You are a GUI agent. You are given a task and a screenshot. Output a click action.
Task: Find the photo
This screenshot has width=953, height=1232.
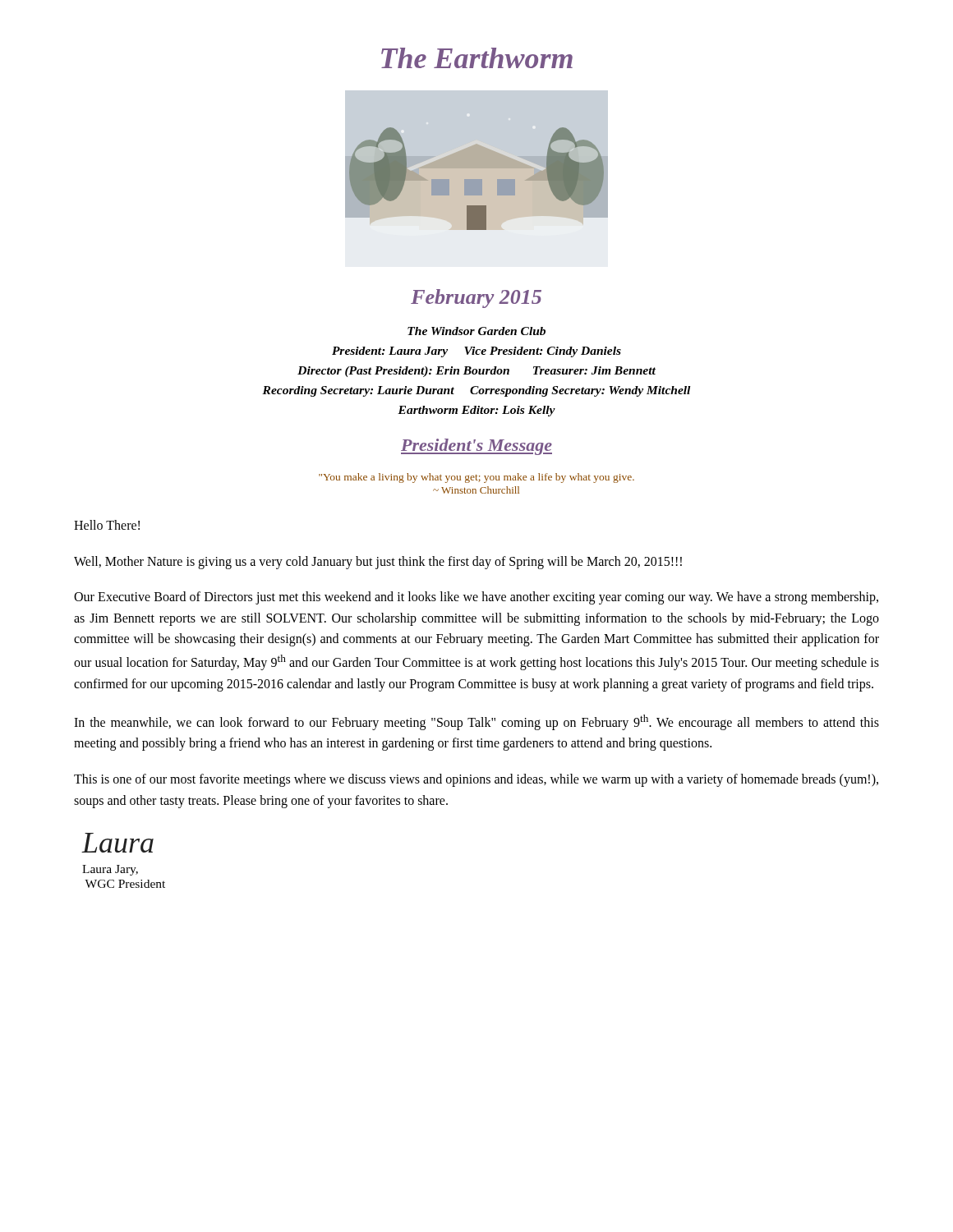pos(476,180)
